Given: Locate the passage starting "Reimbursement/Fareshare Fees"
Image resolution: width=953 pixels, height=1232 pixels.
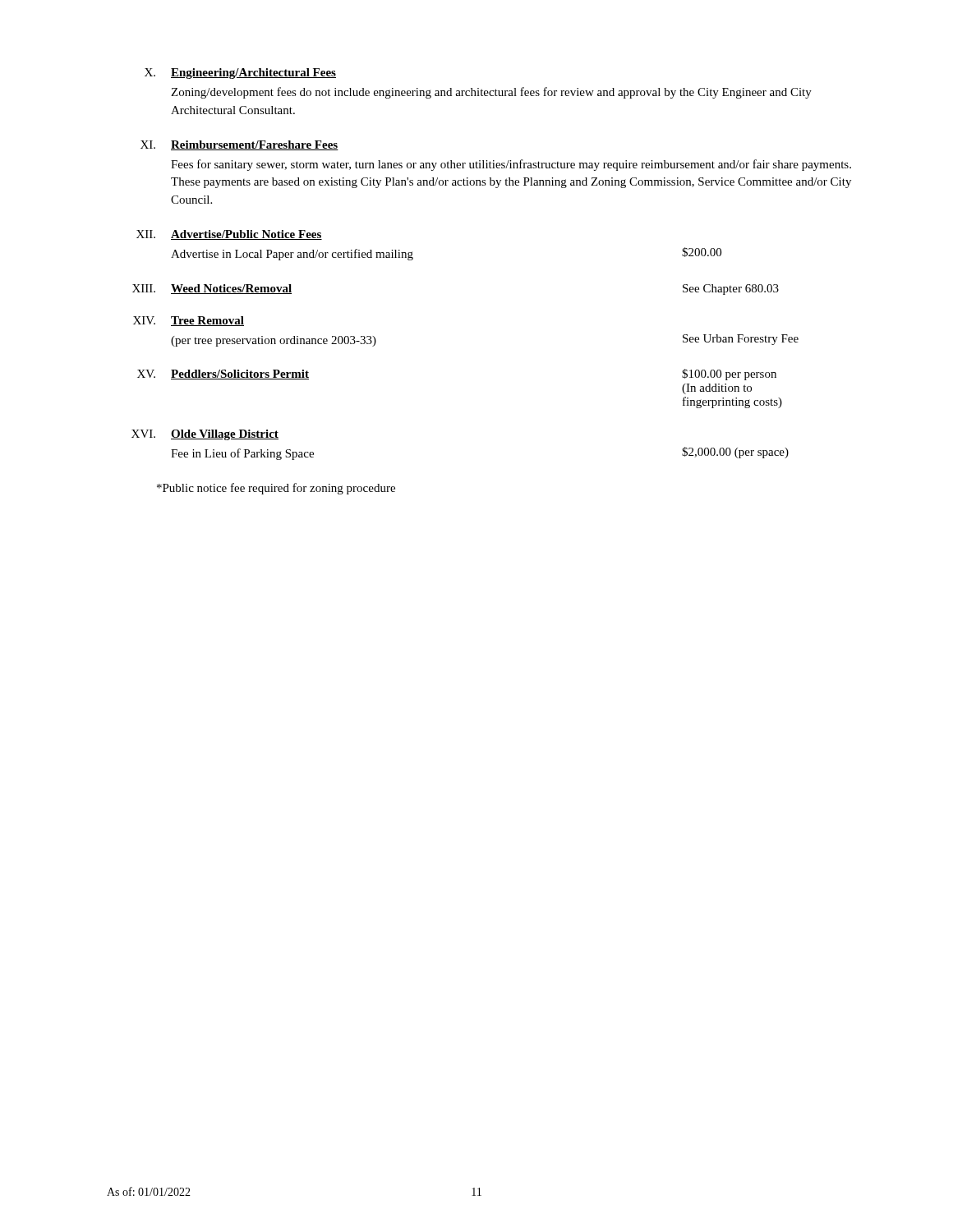Looking at the screenshot, I should (254, 144).
